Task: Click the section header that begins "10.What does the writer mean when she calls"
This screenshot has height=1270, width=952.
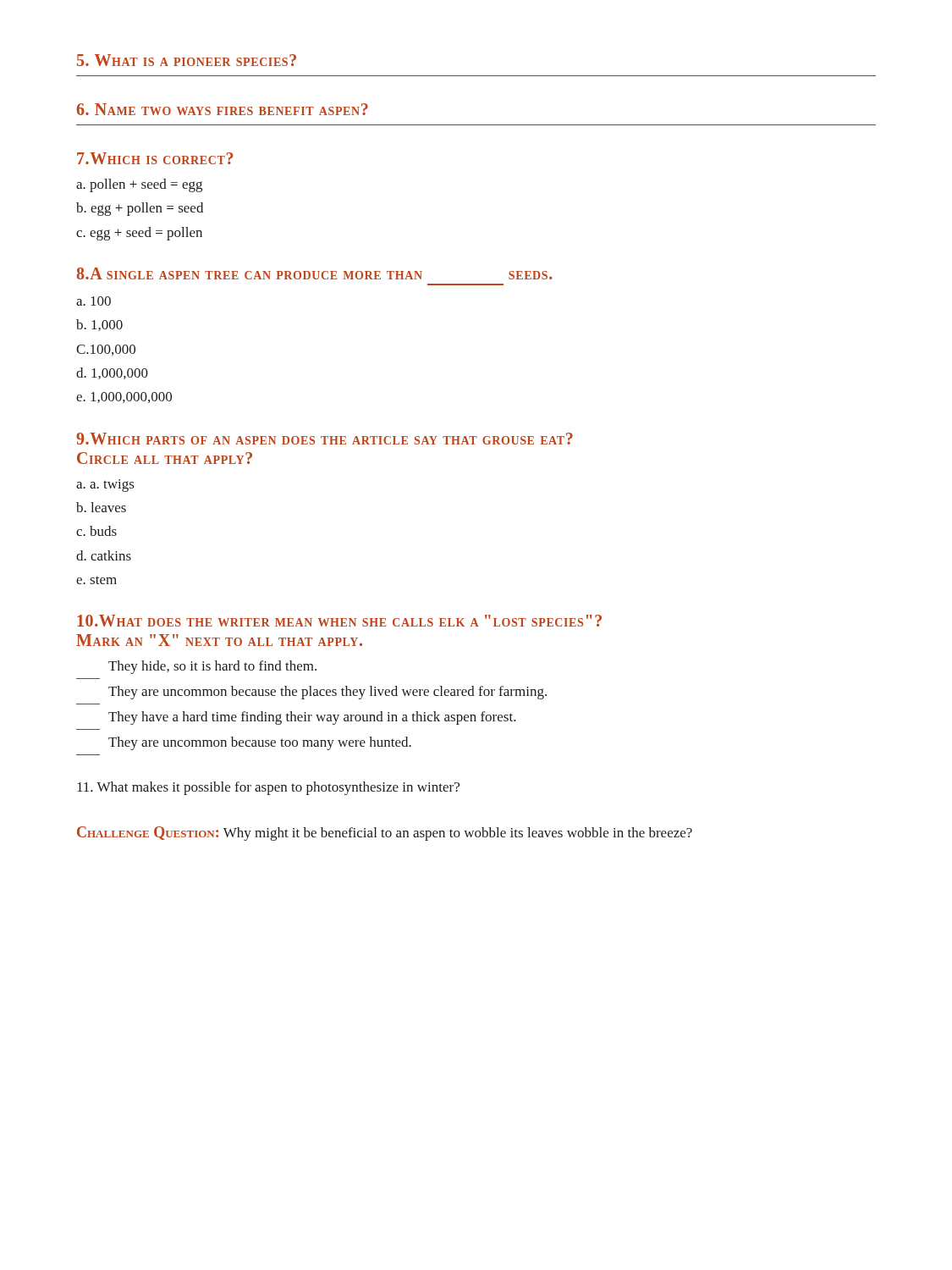Action: pyautogui.click(x=476, y=631)
